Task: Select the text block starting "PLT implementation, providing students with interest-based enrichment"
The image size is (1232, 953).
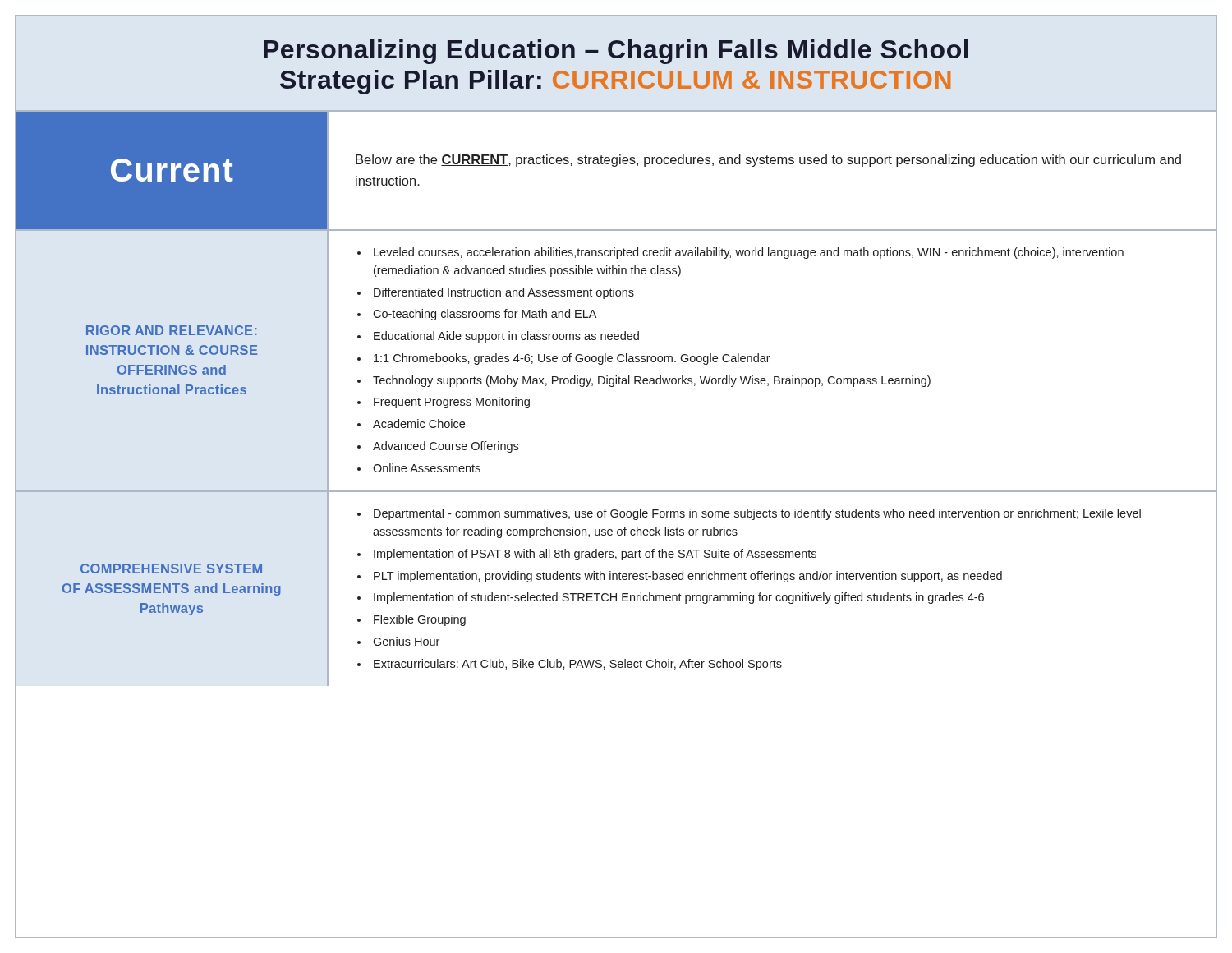Action: 688,576
